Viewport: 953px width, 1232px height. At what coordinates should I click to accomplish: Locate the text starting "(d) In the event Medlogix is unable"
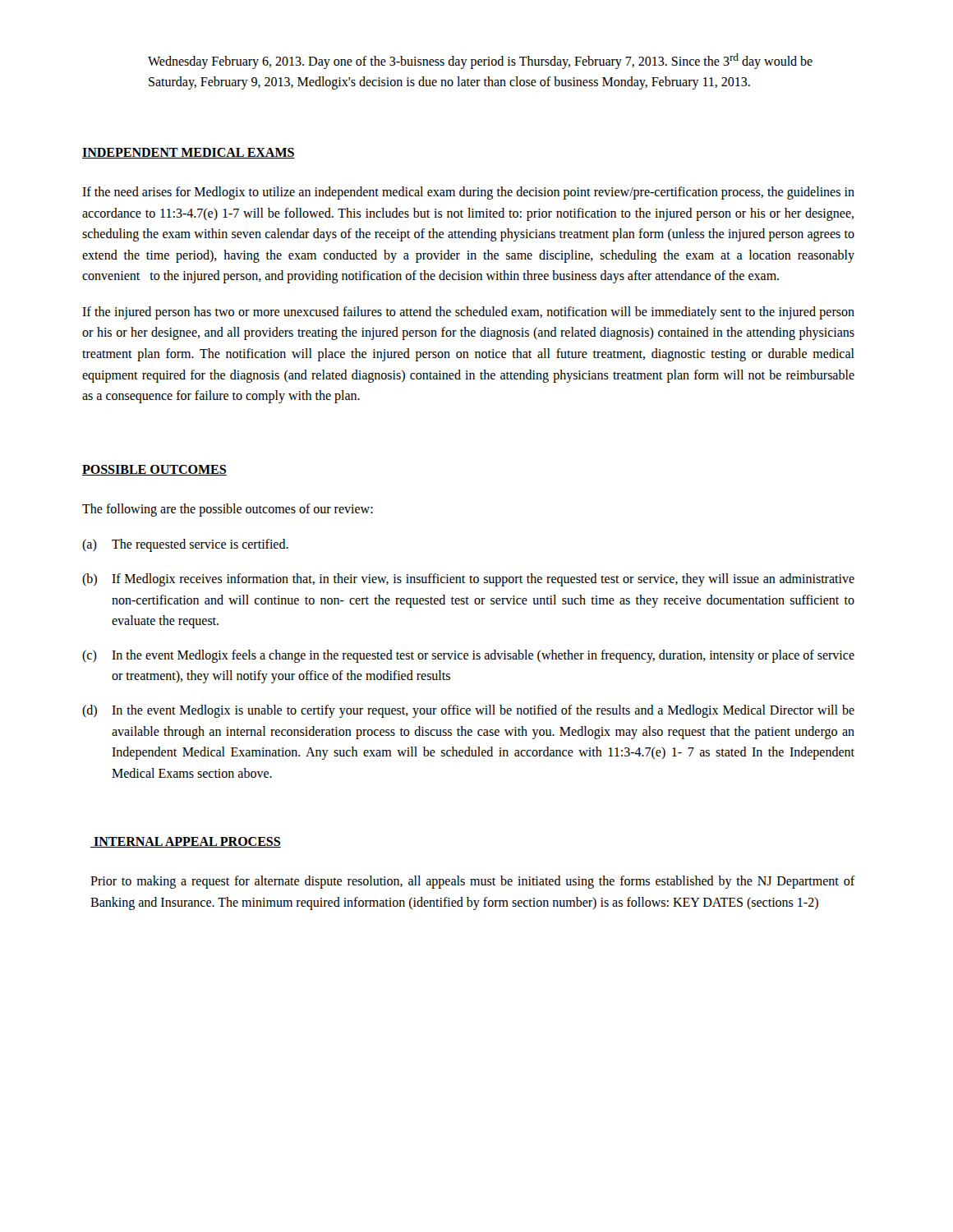tap(468, 742)
